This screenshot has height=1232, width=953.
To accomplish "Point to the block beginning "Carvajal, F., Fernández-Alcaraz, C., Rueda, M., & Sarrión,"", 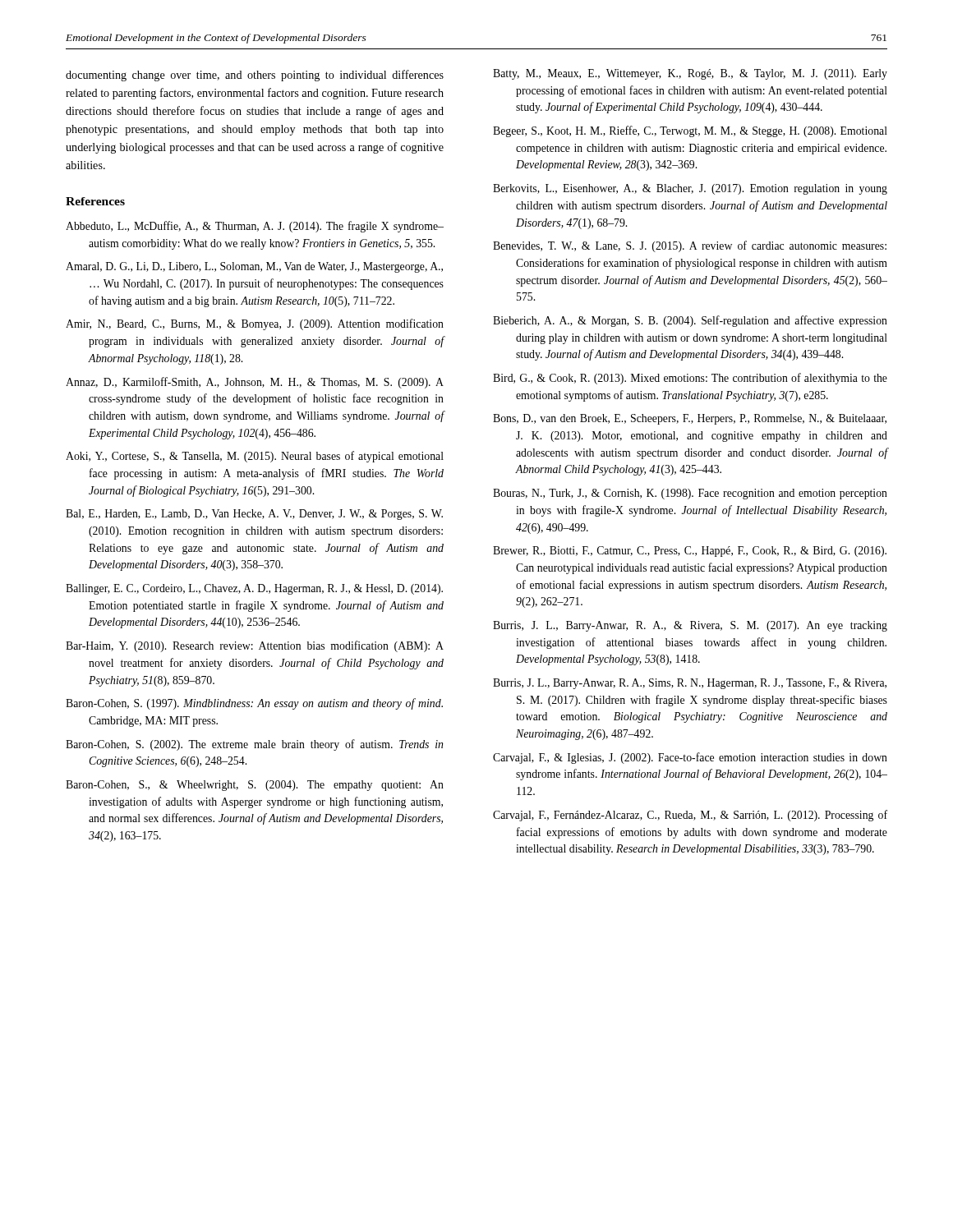I will click(690, 832).
